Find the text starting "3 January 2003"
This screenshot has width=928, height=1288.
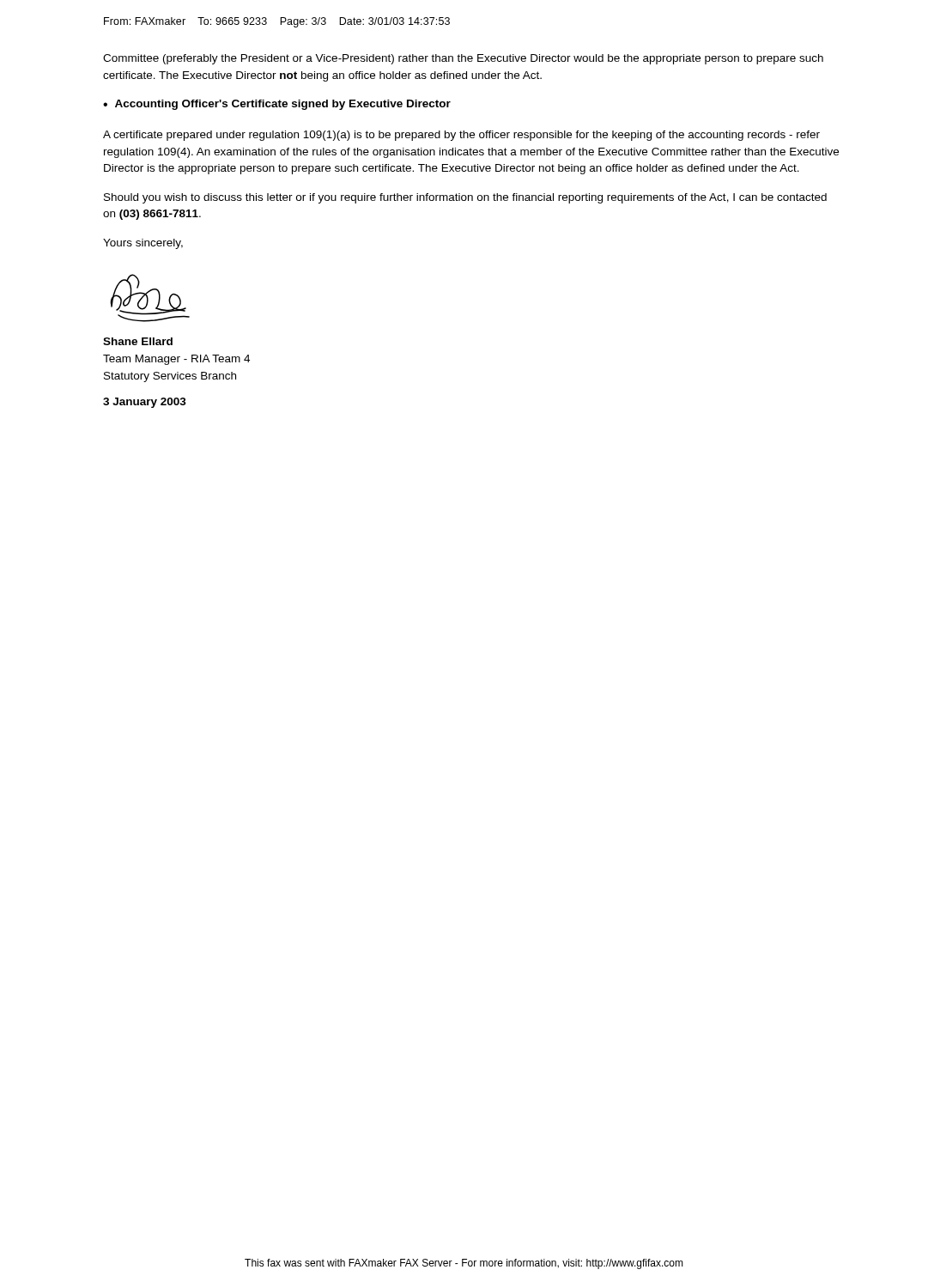145,402
